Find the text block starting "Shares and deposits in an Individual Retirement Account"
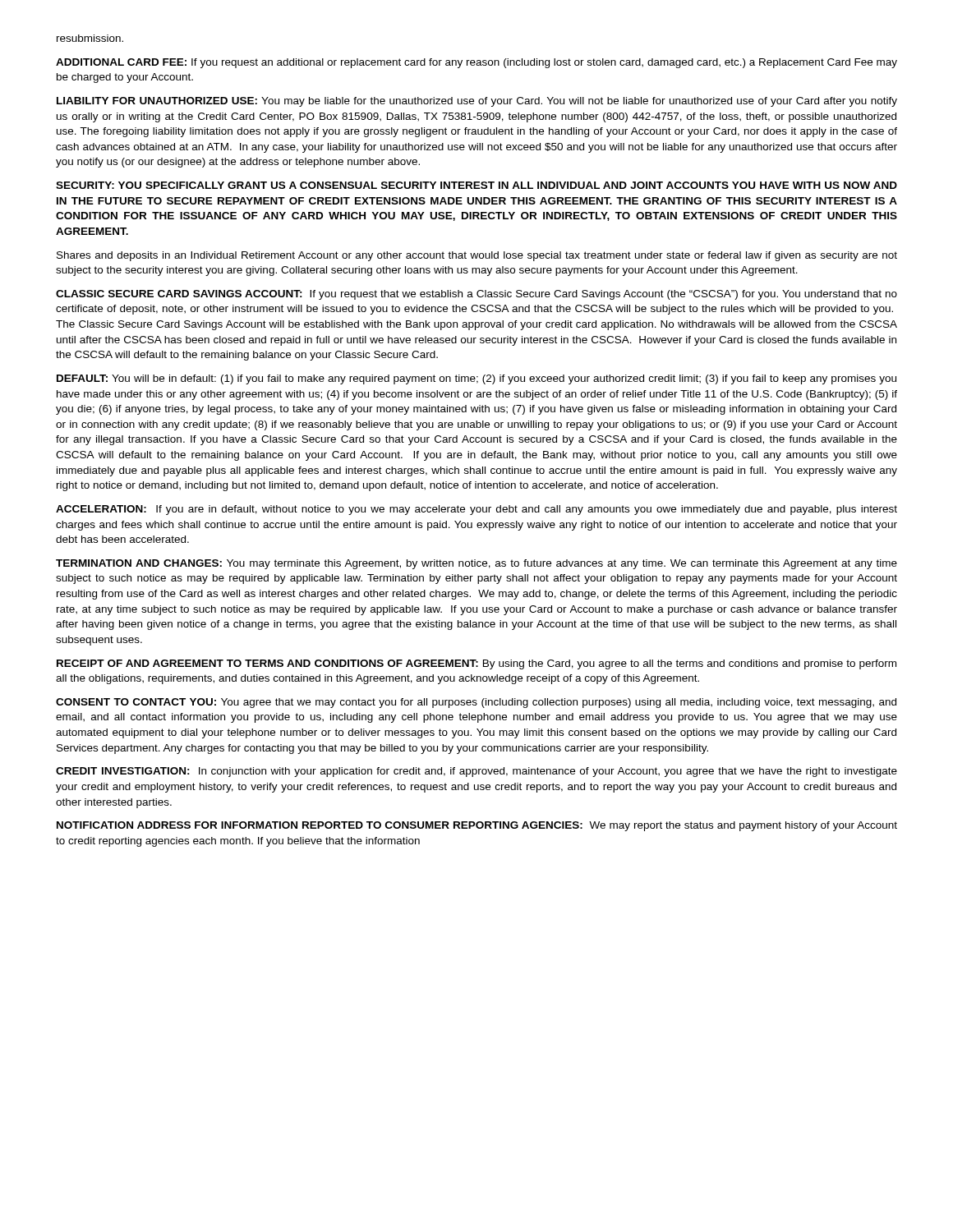953x1232 pixels. [476, 262]
